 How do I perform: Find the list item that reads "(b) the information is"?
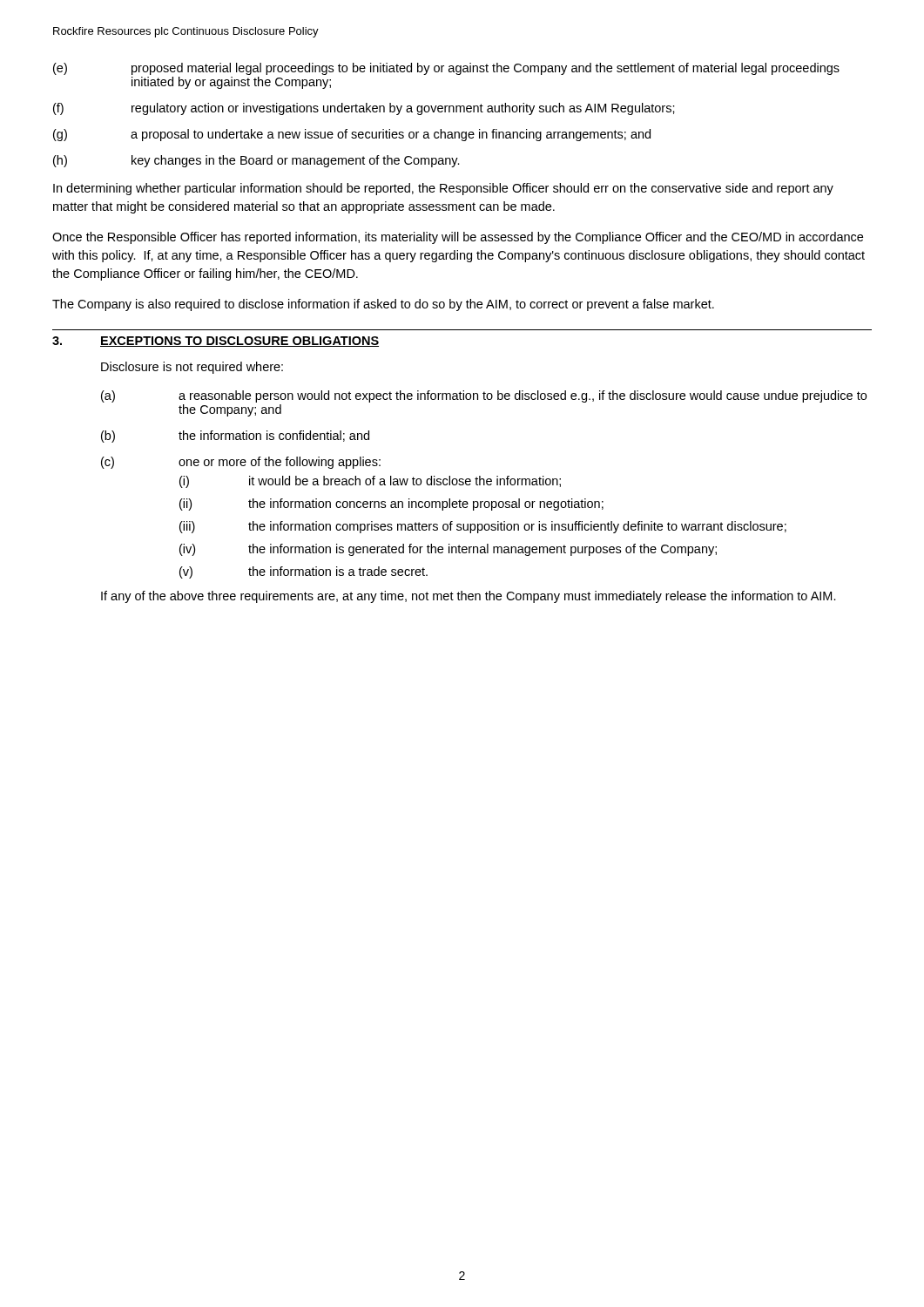[235, 437]
